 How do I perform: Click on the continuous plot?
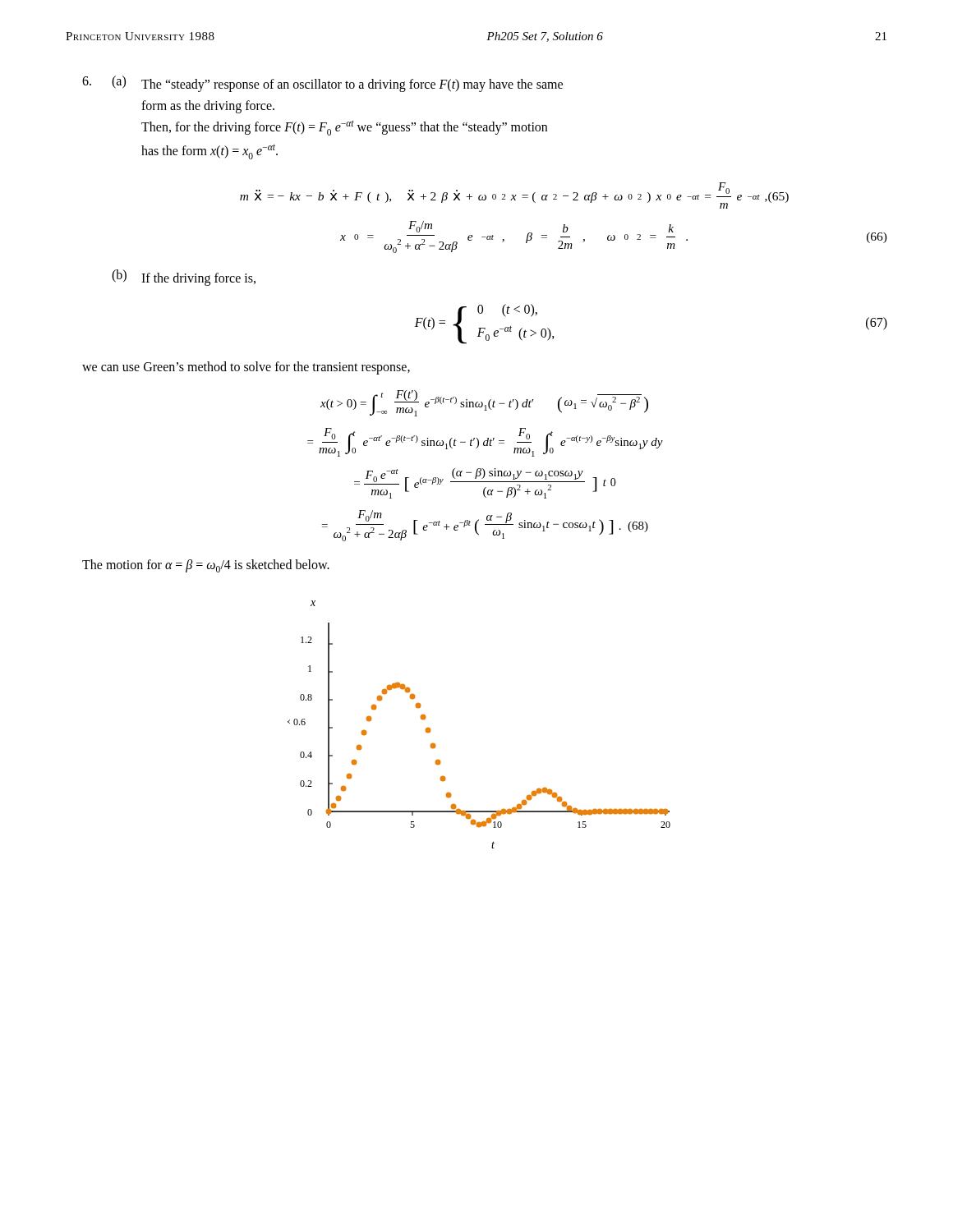point(485,722)
